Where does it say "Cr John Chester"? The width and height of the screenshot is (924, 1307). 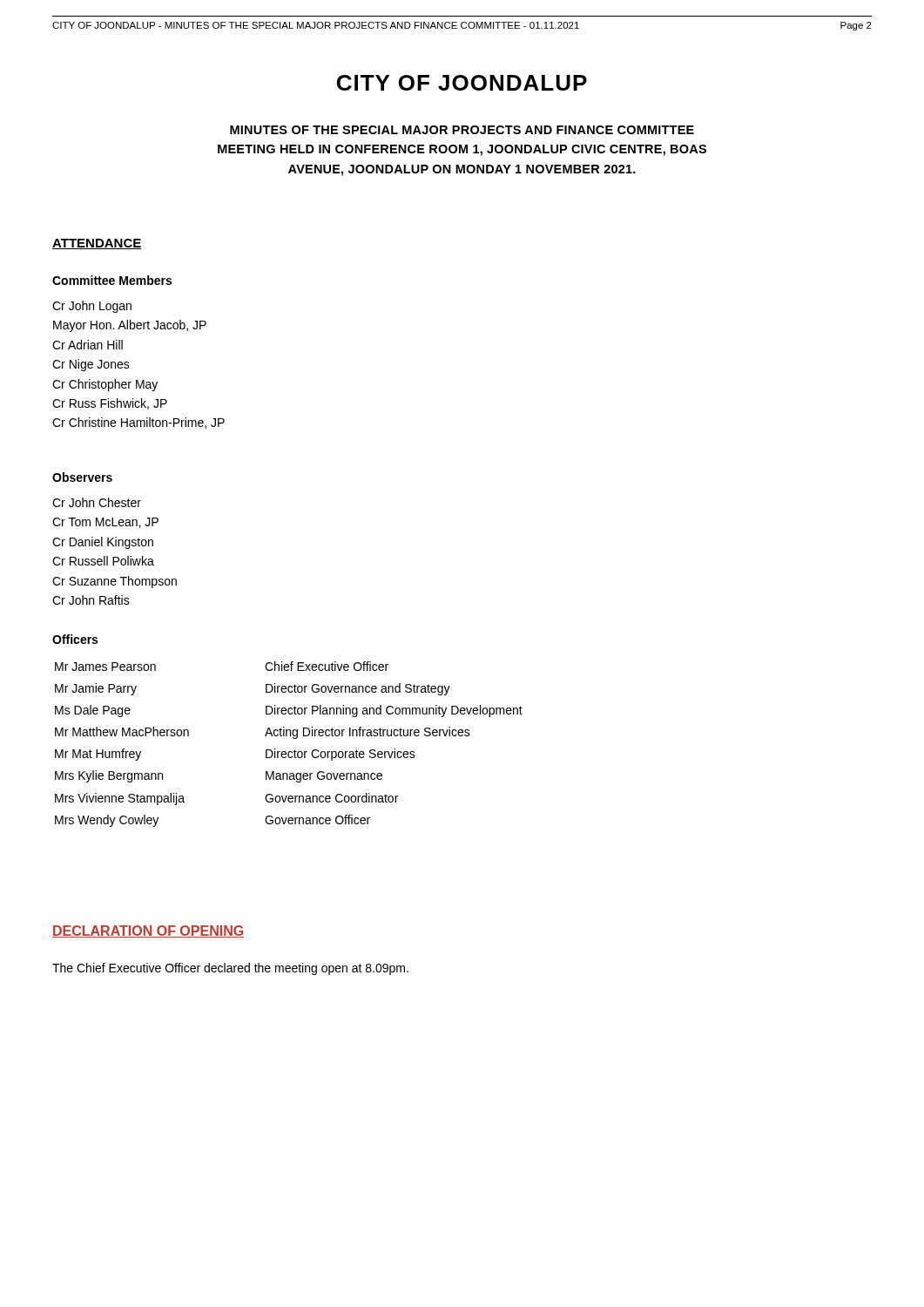tap(97, 503)
